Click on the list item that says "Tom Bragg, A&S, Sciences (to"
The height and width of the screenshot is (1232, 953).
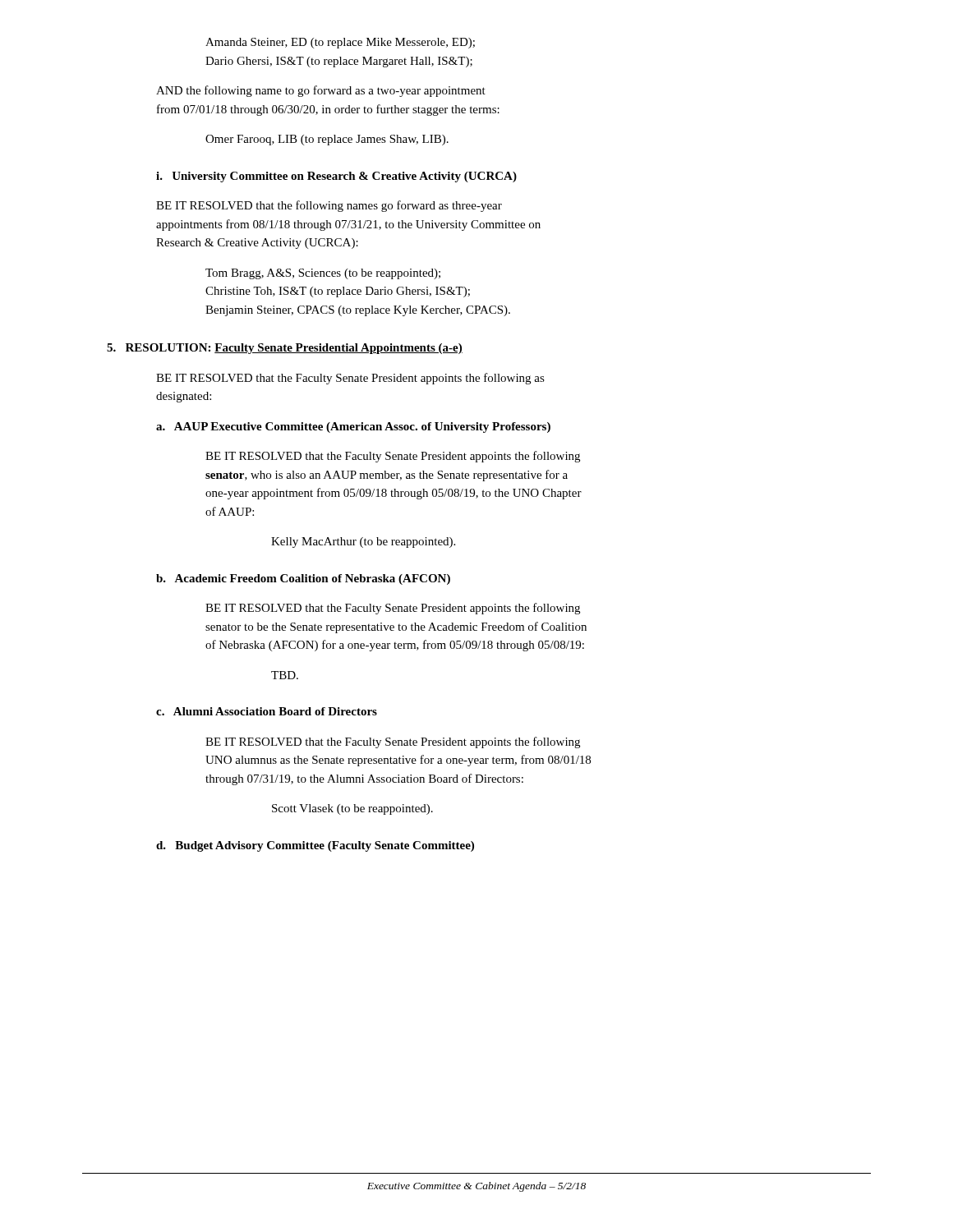tap(323, 274)
